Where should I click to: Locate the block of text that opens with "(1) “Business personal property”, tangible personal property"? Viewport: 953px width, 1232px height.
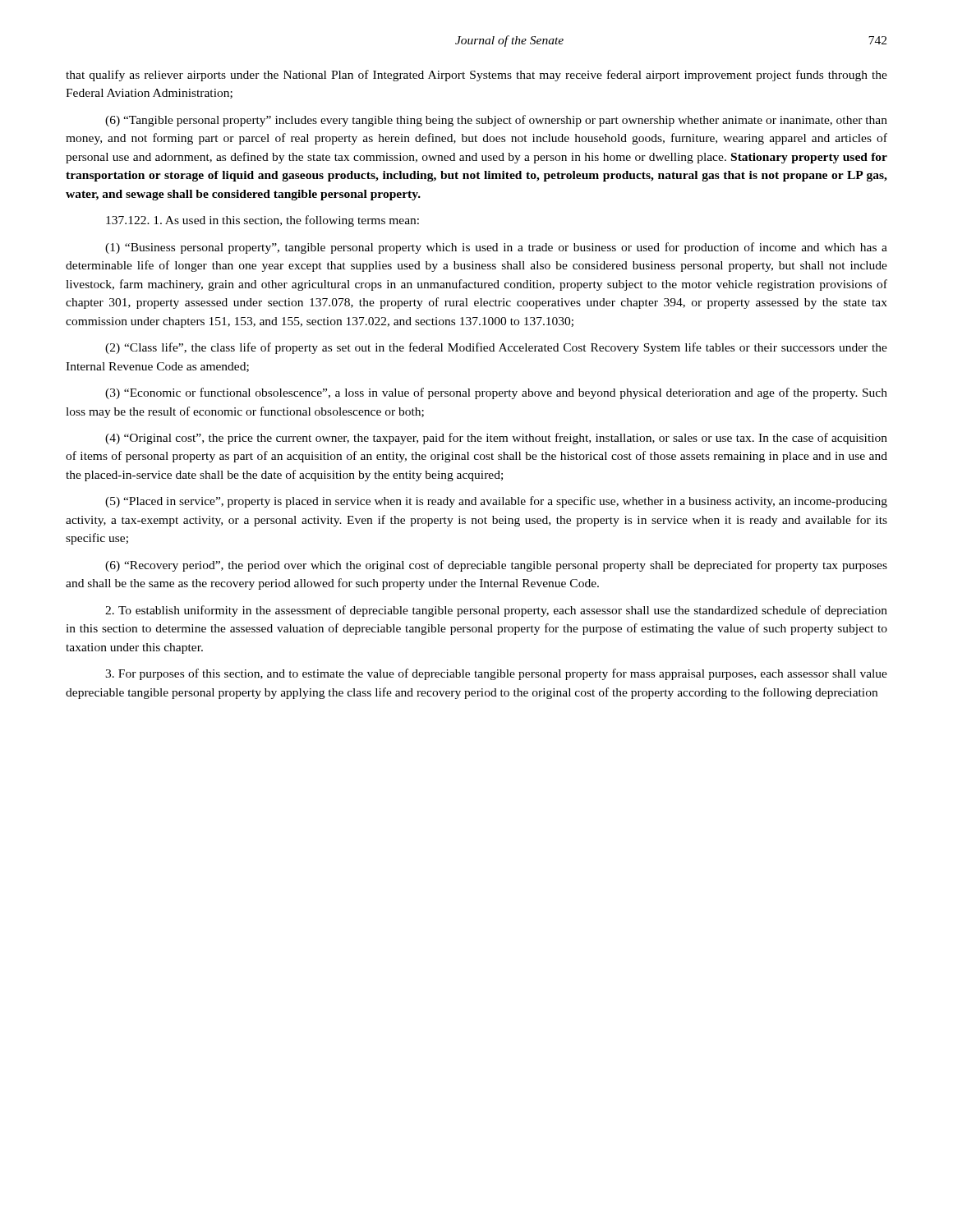pyautogui.click(x=476, y=284)
